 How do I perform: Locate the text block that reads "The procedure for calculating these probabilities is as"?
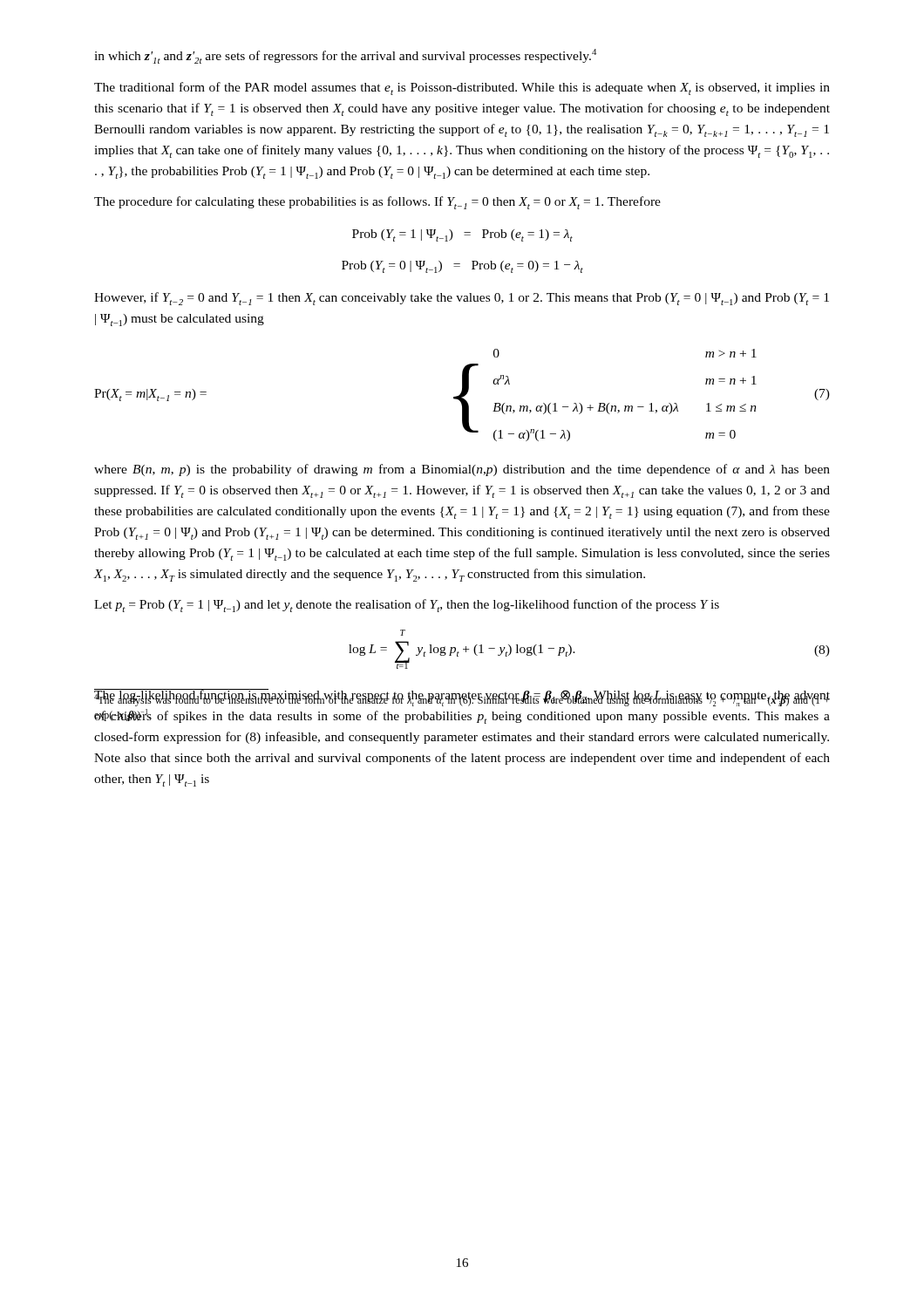377,203
